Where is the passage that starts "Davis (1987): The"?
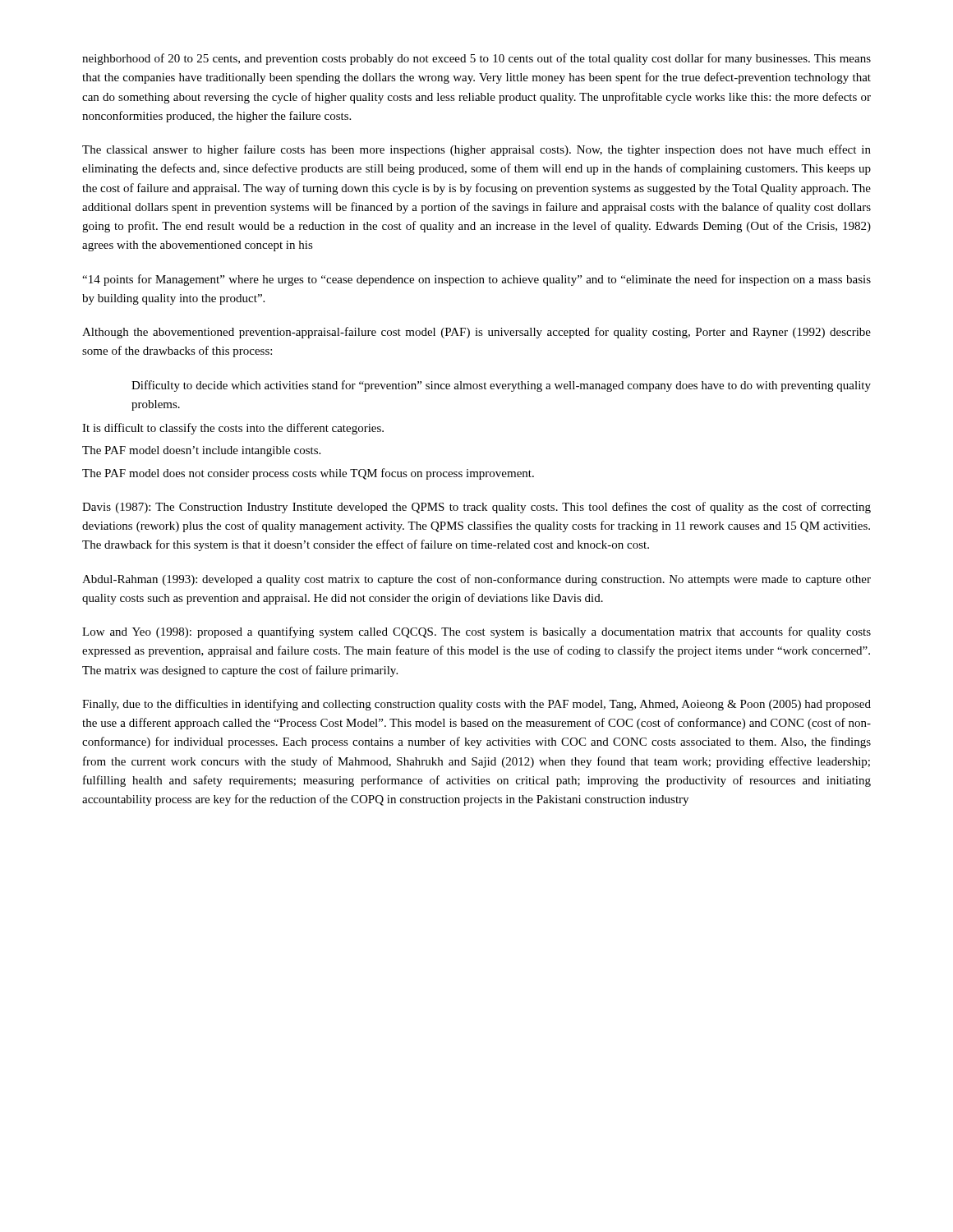 coord(476,526)
